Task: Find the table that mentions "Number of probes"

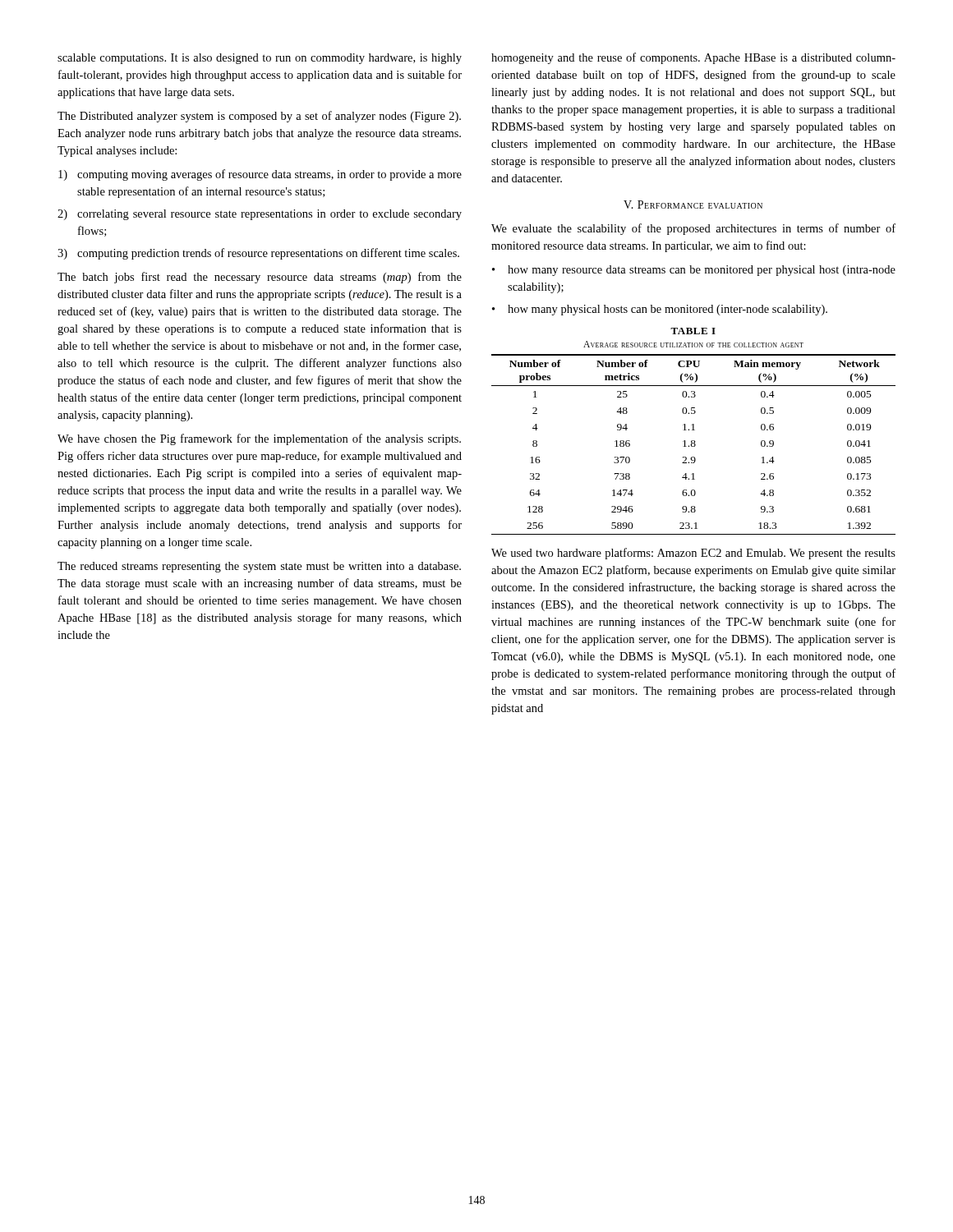Action: [x=693, y=445]
